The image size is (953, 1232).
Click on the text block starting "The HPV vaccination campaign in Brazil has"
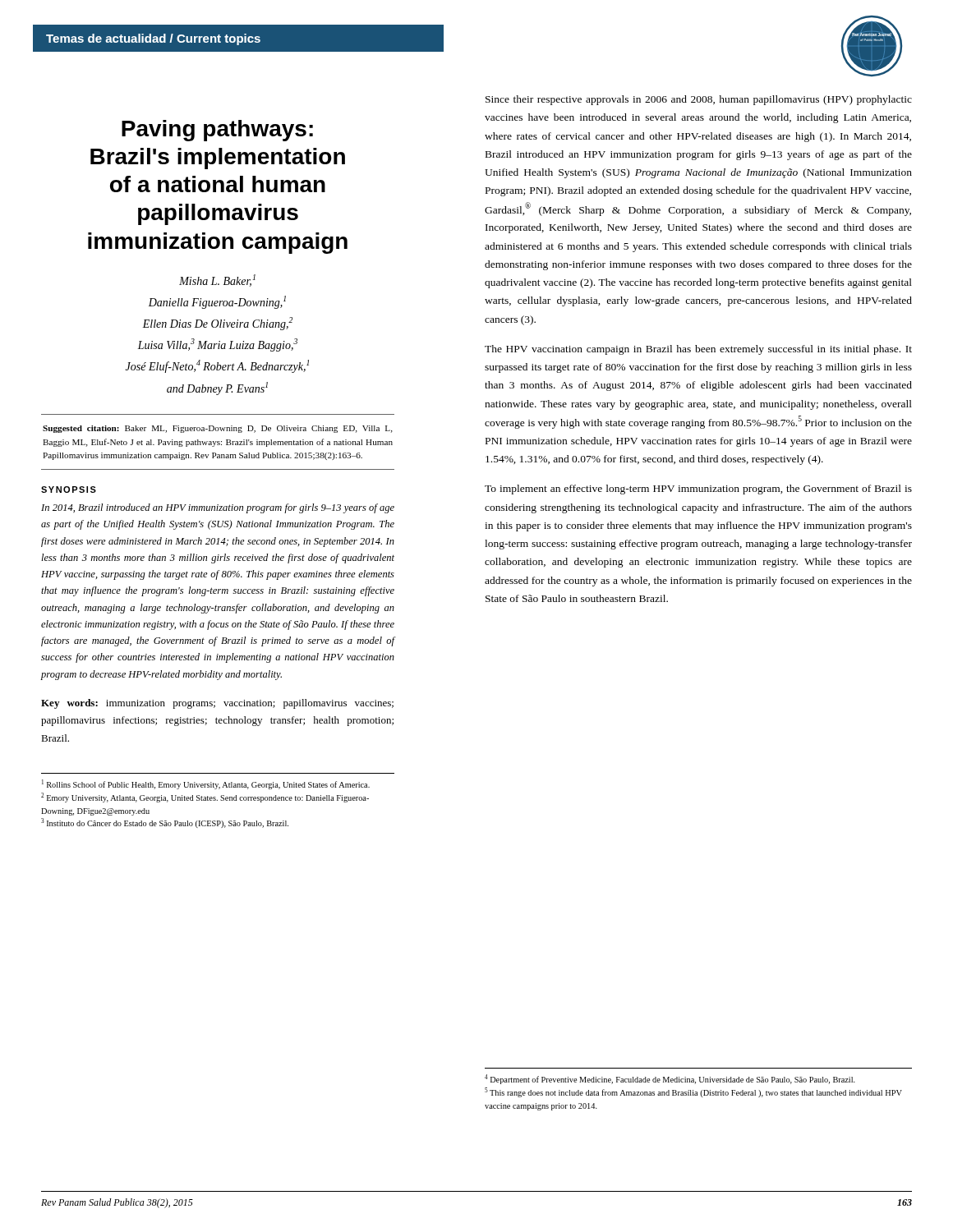pos(698,404)
